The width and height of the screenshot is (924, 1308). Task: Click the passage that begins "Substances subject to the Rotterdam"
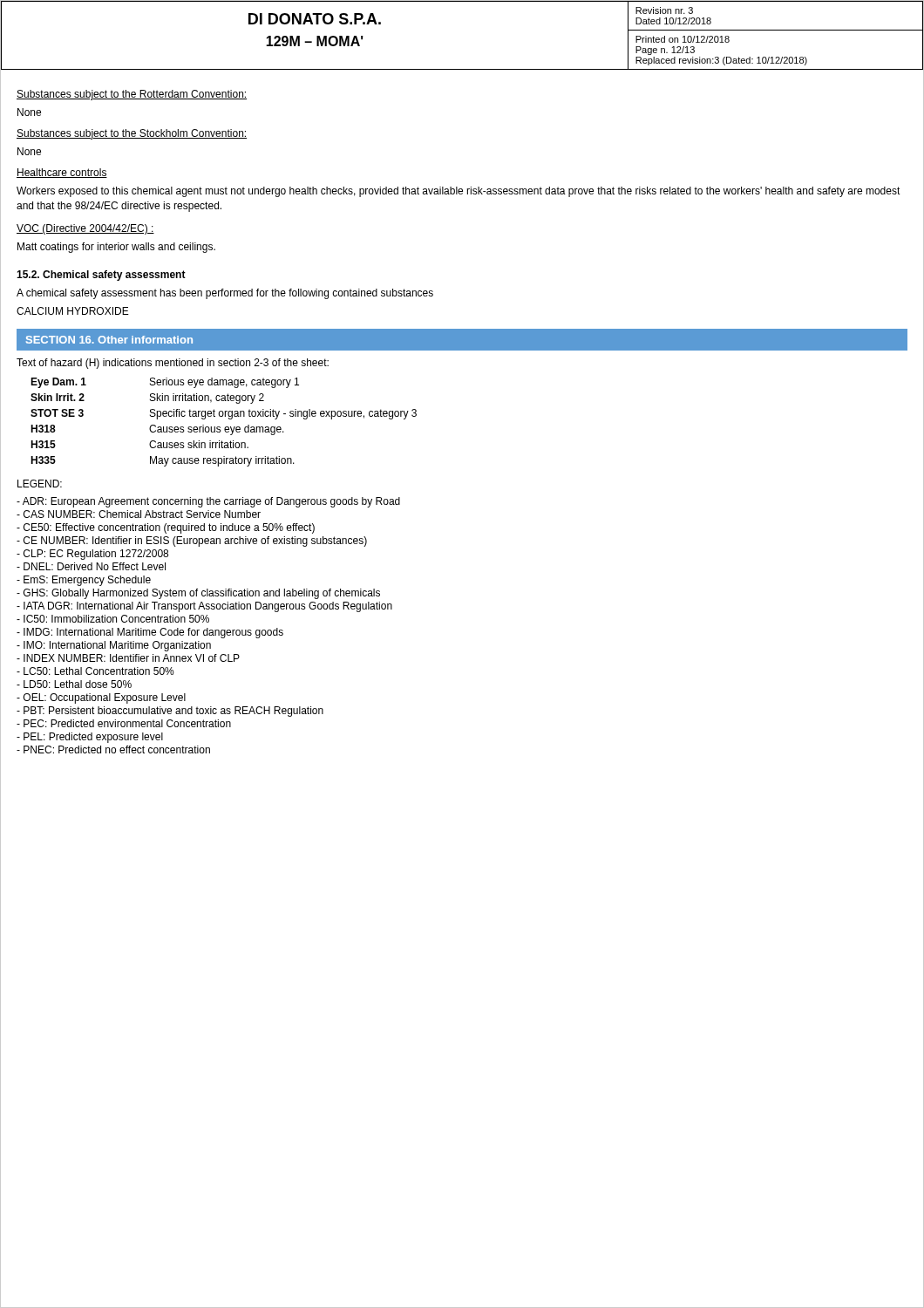click(x=132, y=95)
